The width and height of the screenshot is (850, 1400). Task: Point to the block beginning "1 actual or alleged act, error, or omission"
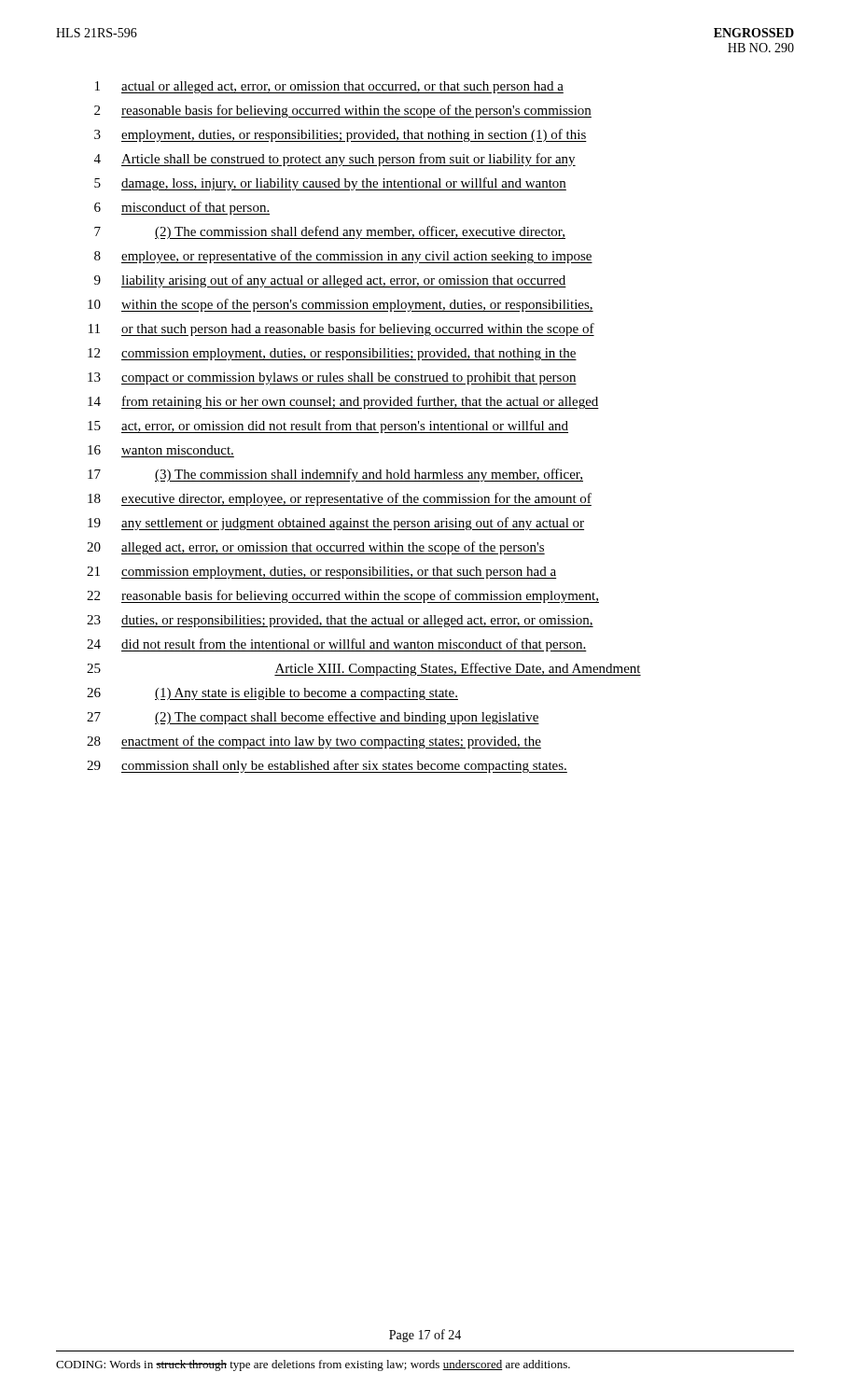click(x=425, y=86)
